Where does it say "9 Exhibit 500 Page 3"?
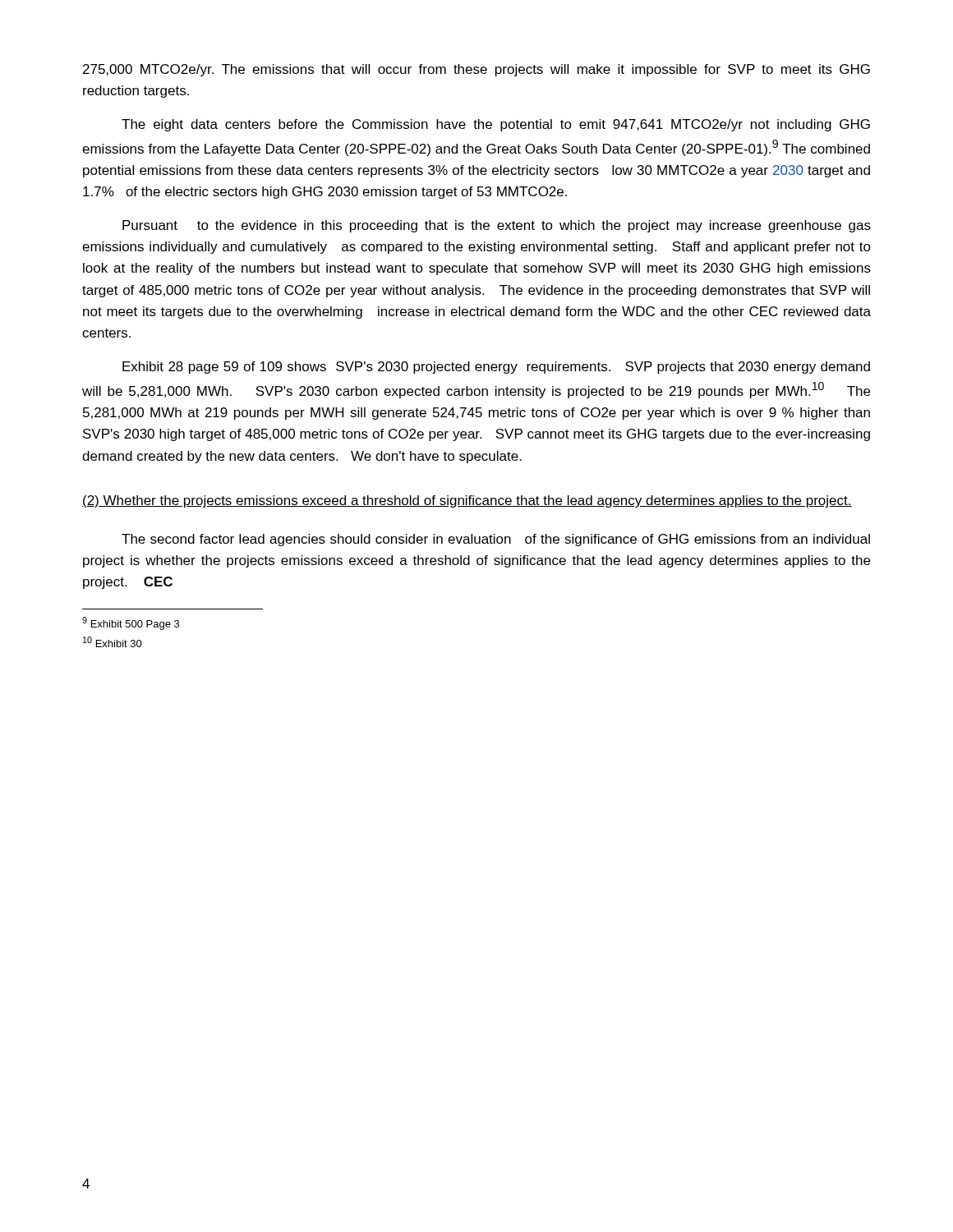 pos(131,623)
